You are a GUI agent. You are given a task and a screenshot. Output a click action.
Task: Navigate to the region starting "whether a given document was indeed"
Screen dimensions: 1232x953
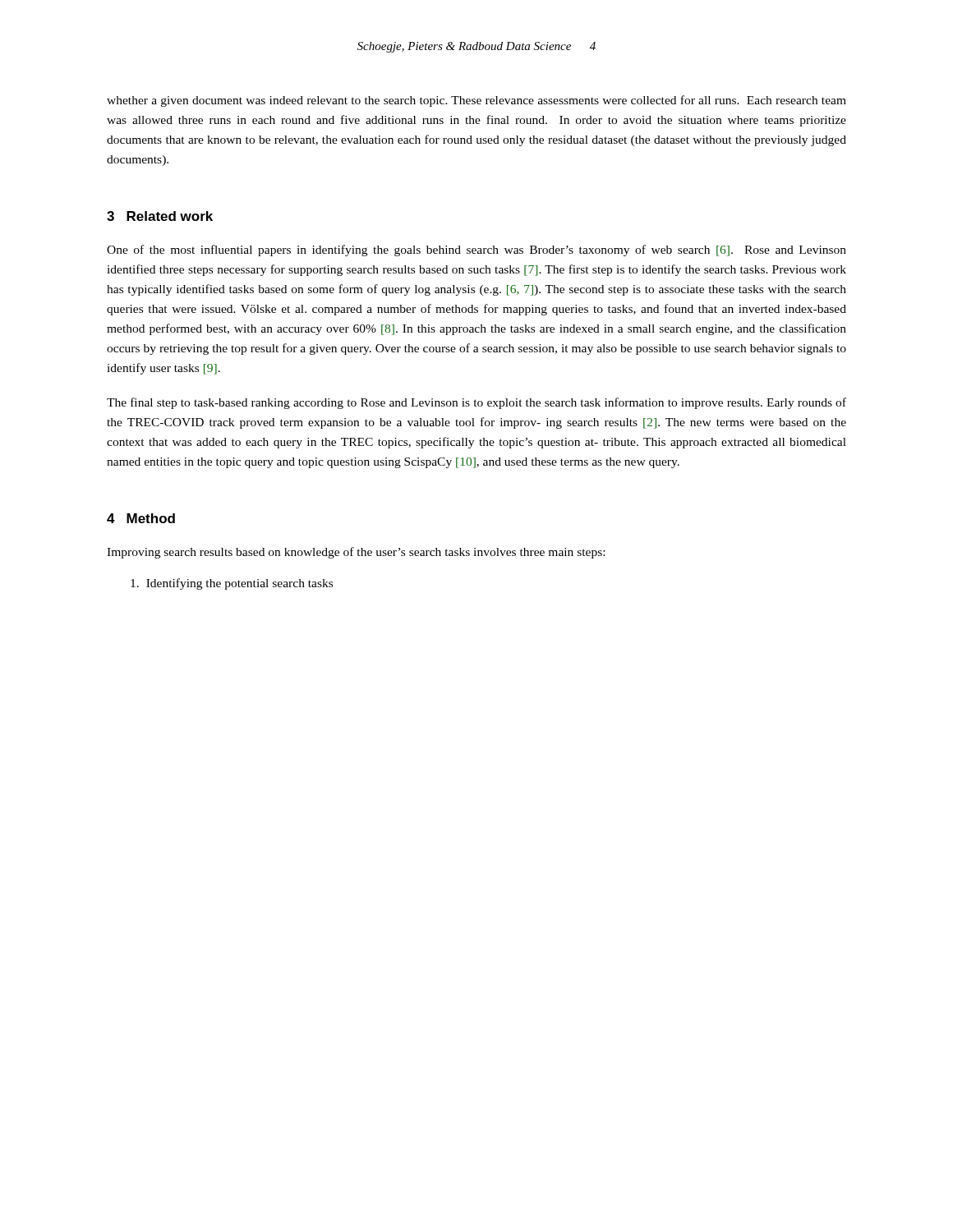tap(476, 129)
